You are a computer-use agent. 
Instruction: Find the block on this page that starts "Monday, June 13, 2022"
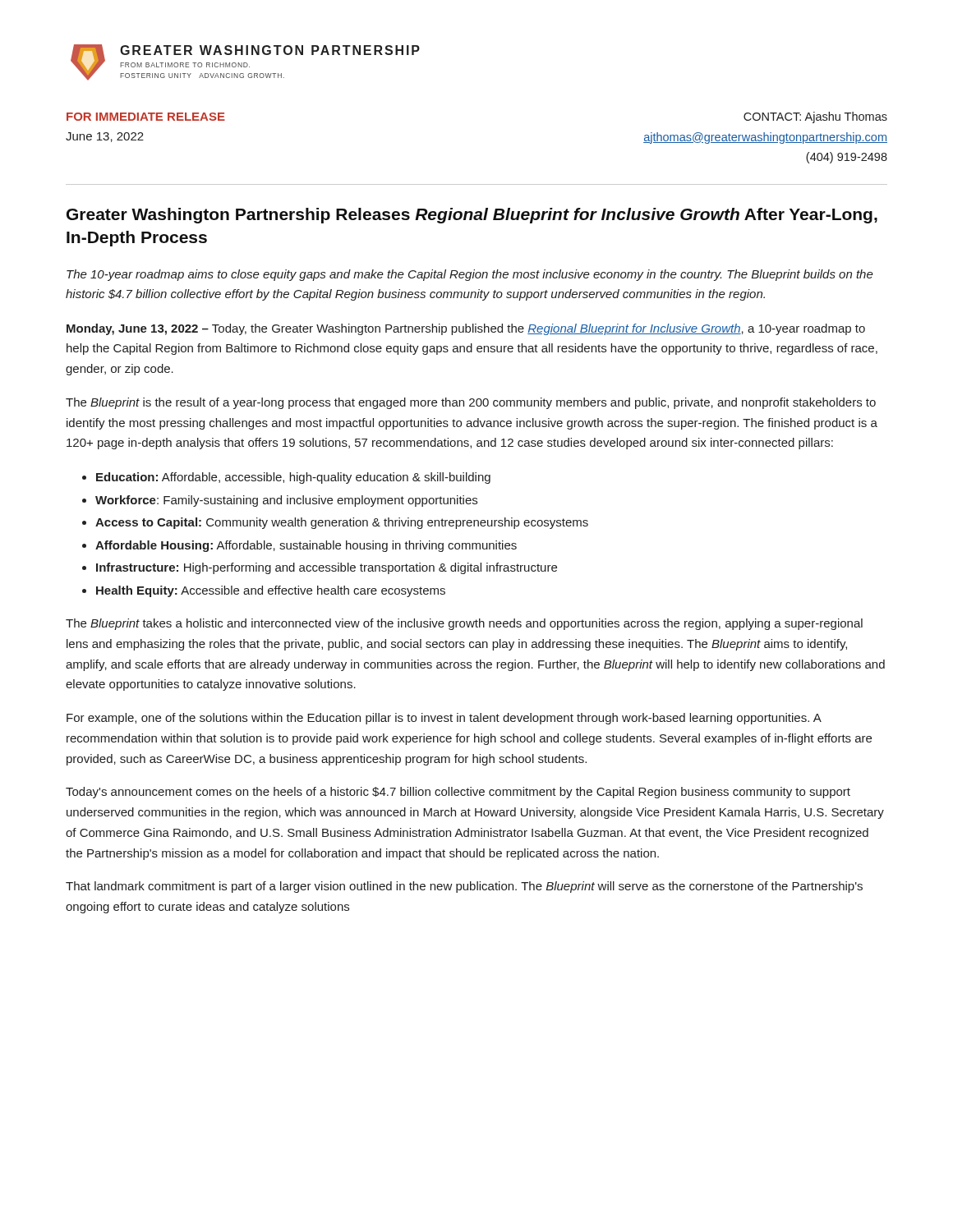tap(472, 348)
